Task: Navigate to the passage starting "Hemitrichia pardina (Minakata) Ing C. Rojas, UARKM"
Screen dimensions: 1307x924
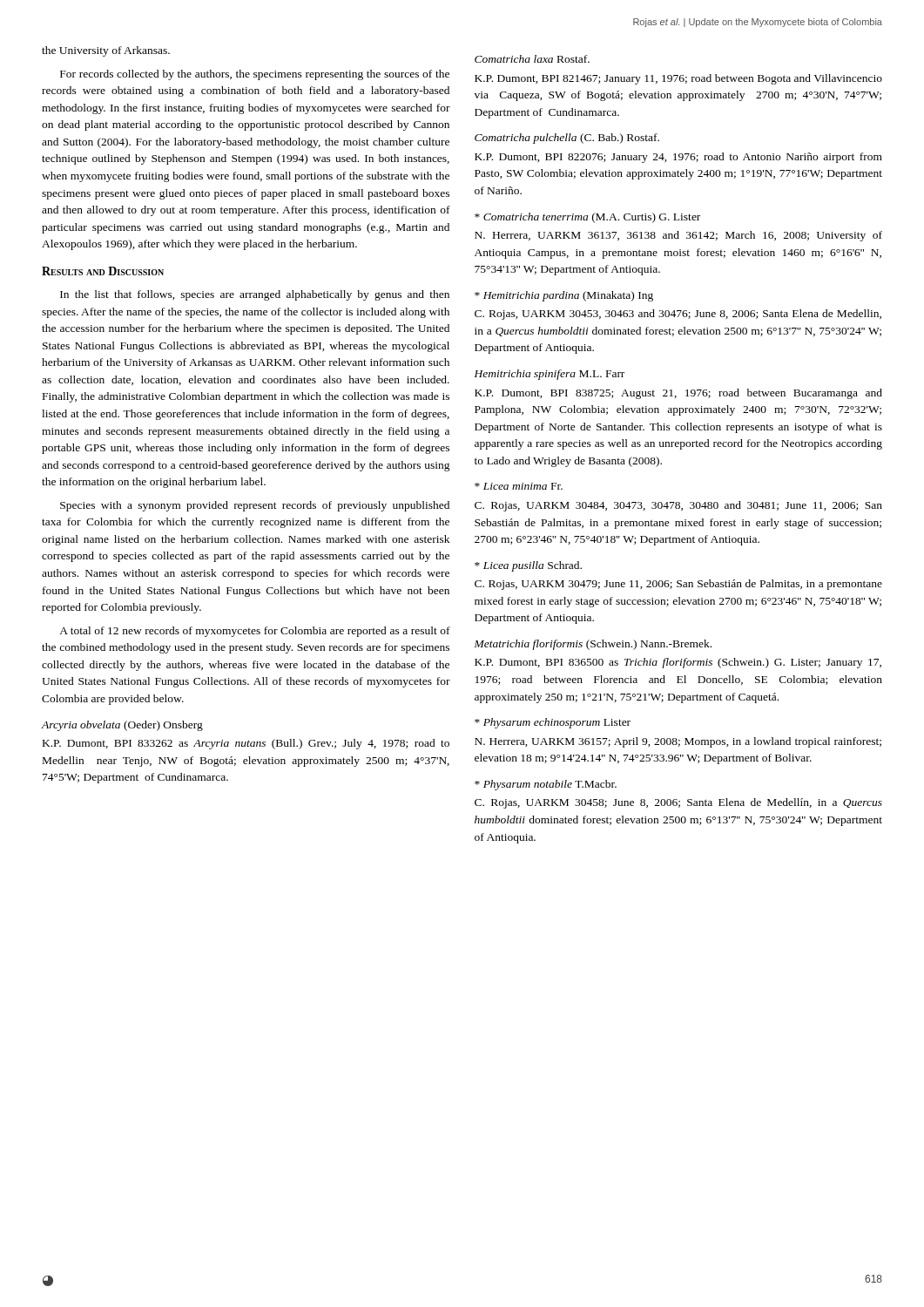Action: (x=678, y=321)
